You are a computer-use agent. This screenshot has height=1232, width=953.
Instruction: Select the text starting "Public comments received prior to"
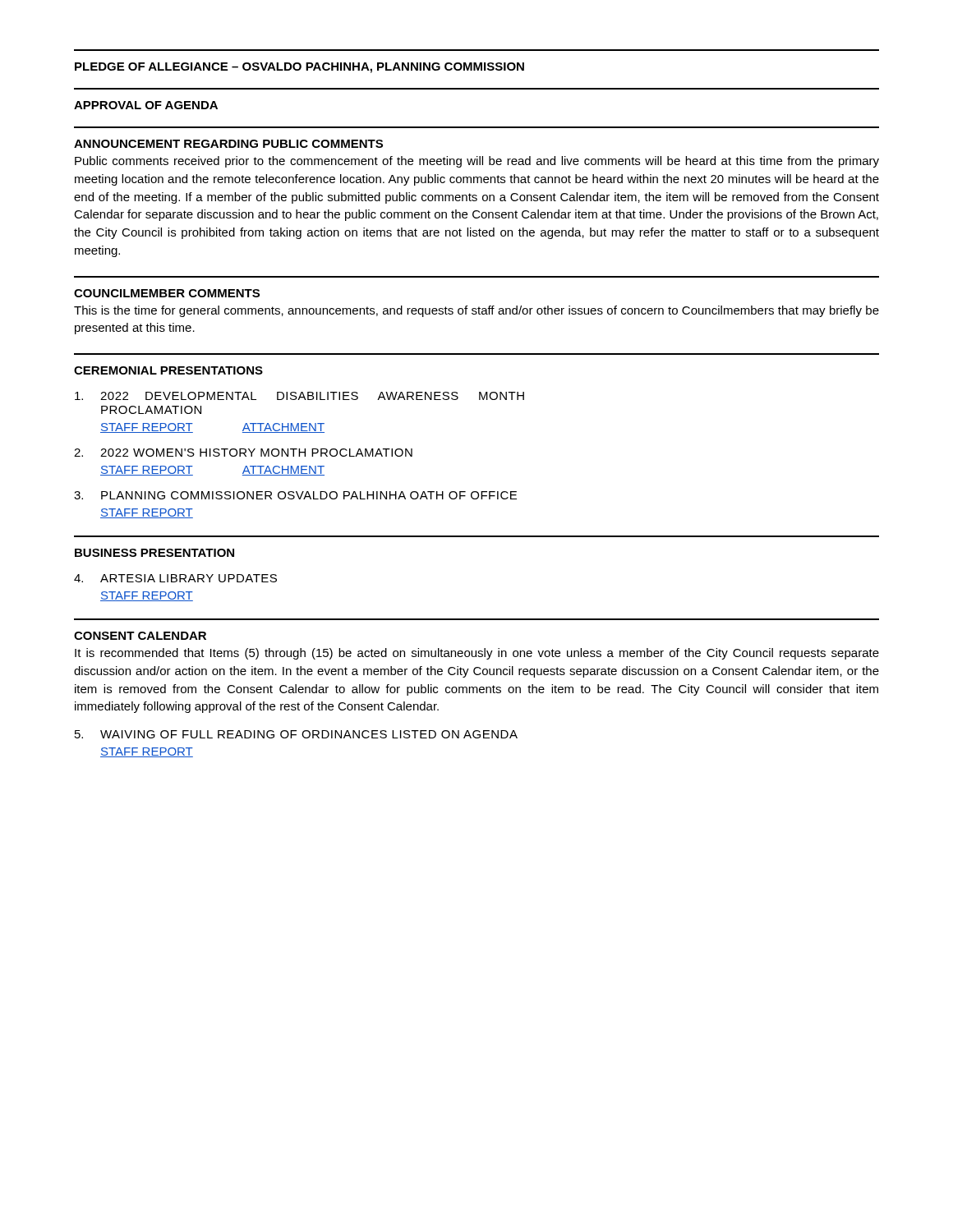coord(476,205)
